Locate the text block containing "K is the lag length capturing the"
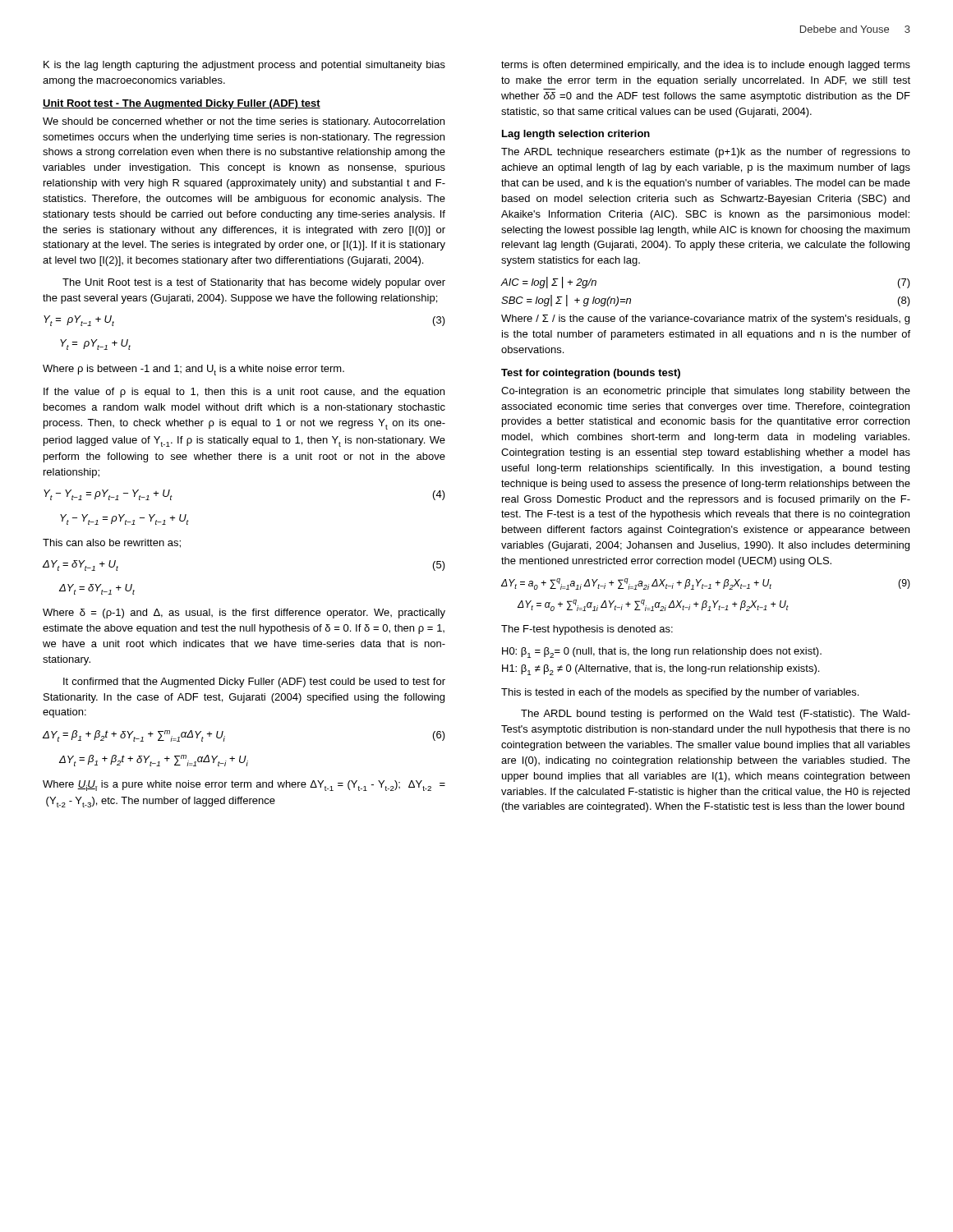The height and width of the screenshot is (1232, 953). (244, 73)
